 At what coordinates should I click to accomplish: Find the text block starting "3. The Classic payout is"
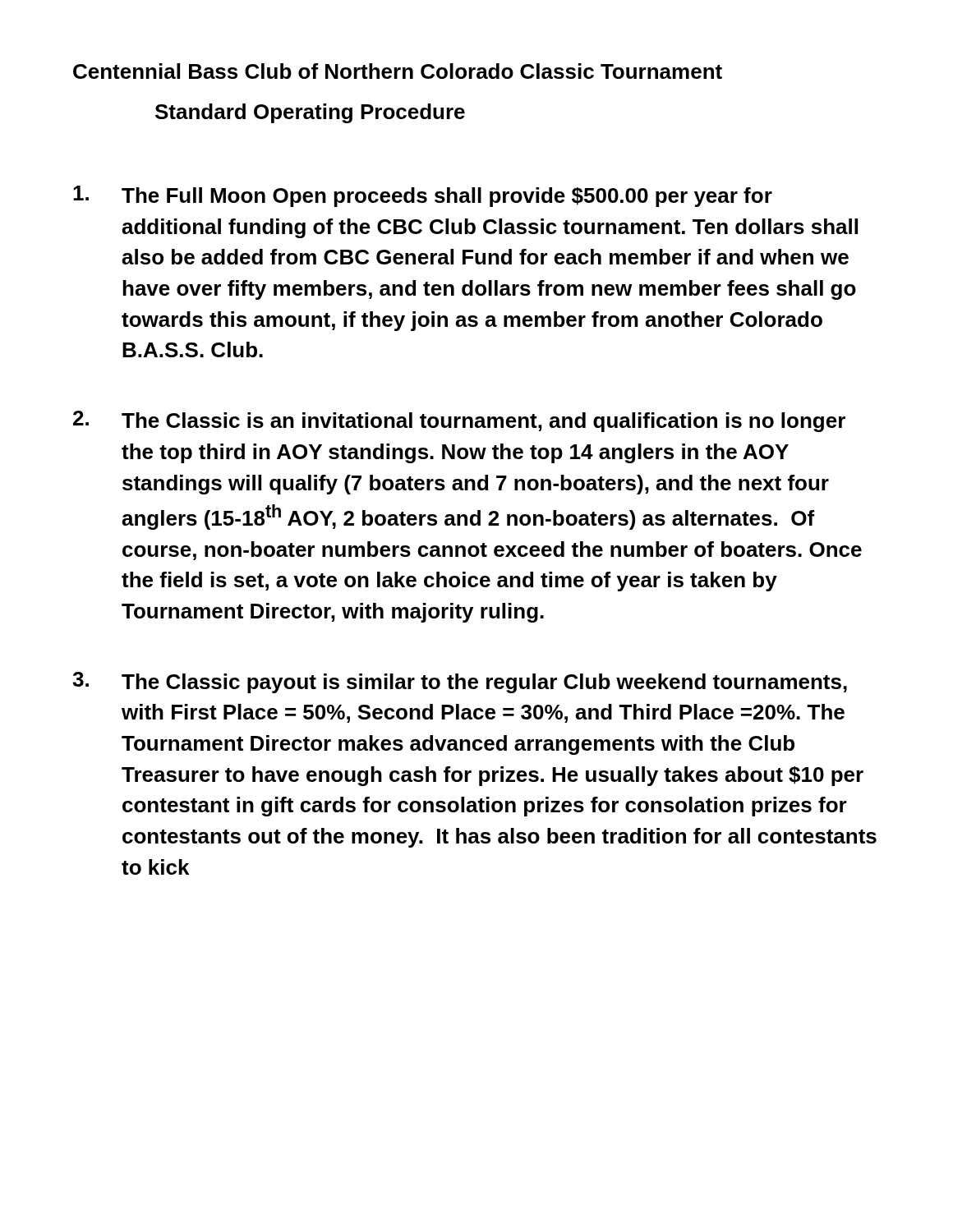475,775
